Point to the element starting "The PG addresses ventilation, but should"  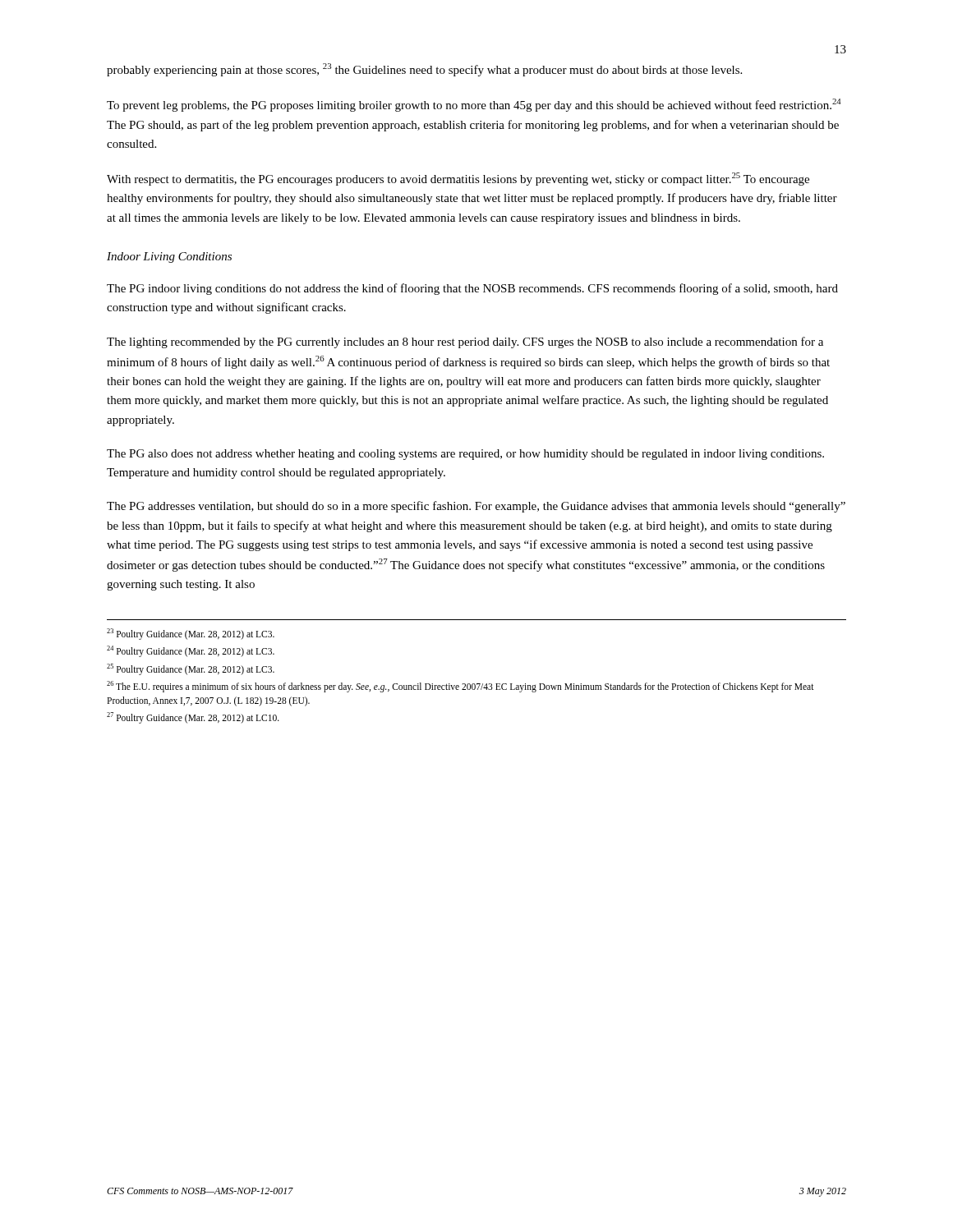(x=476, y=546)
